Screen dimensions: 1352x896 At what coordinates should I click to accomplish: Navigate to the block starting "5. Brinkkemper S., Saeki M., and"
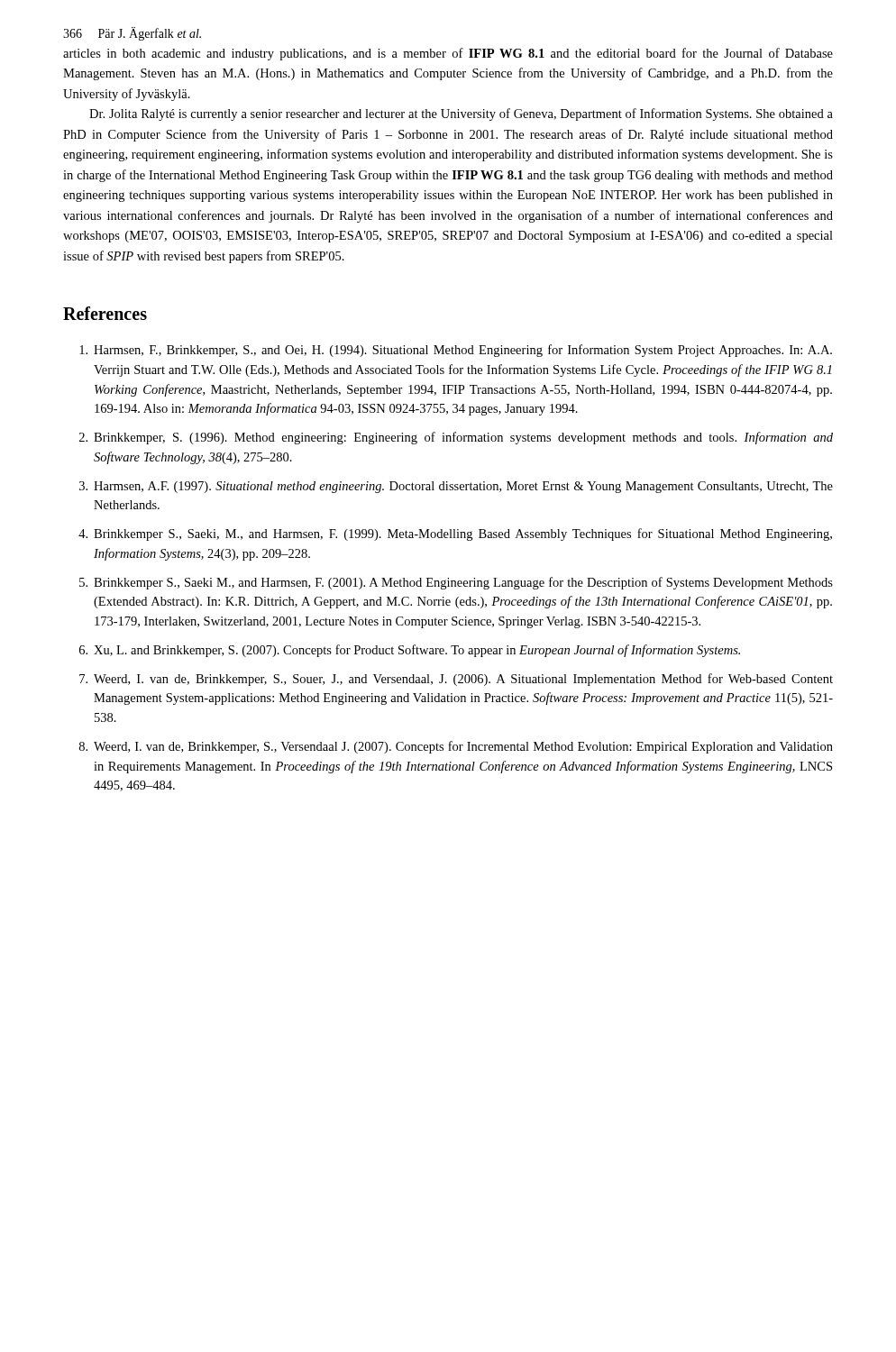(448, 602)
